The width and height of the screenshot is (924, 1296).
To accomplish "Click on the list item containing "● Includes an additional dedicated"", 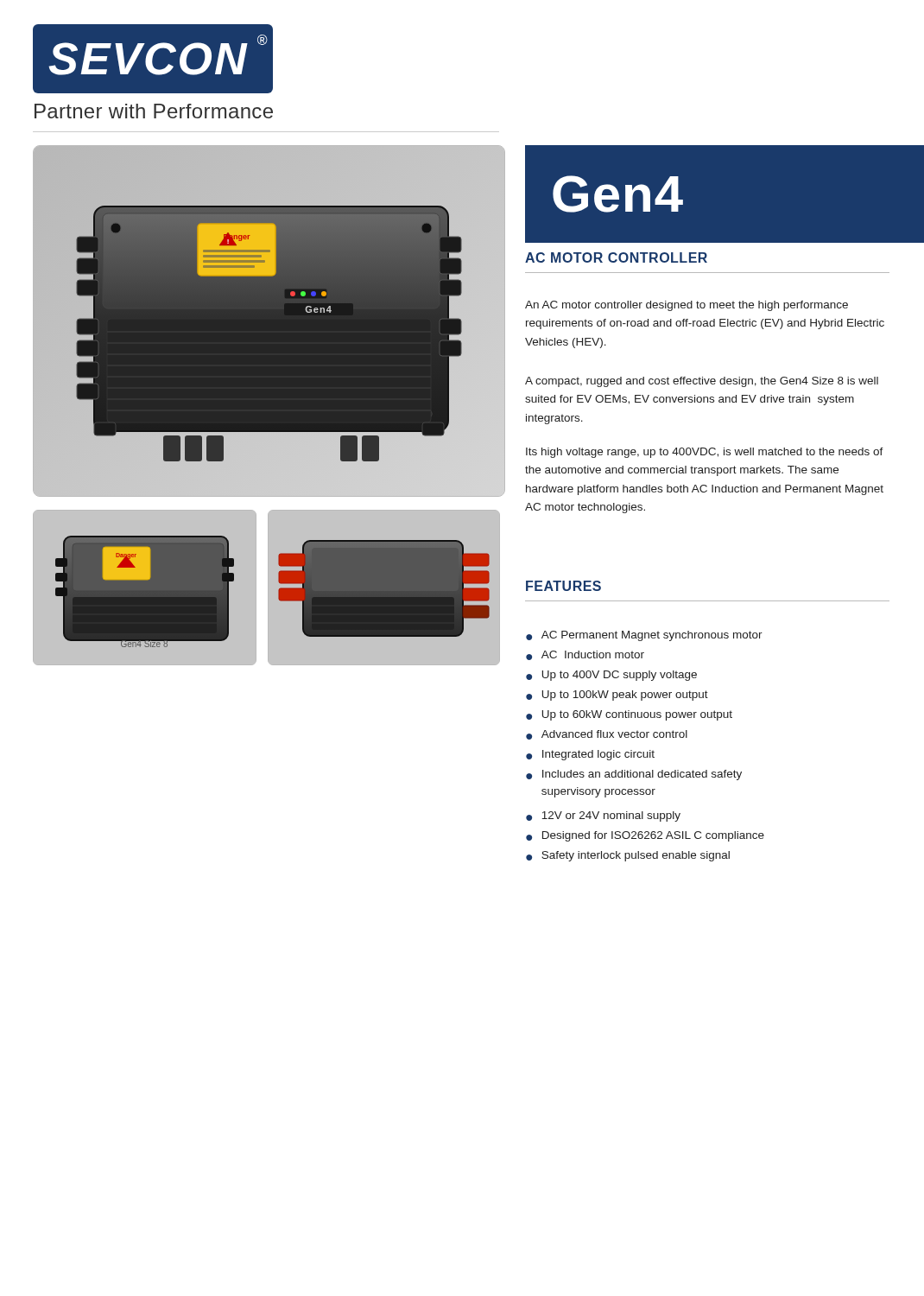I will click(x=634, y=783).
